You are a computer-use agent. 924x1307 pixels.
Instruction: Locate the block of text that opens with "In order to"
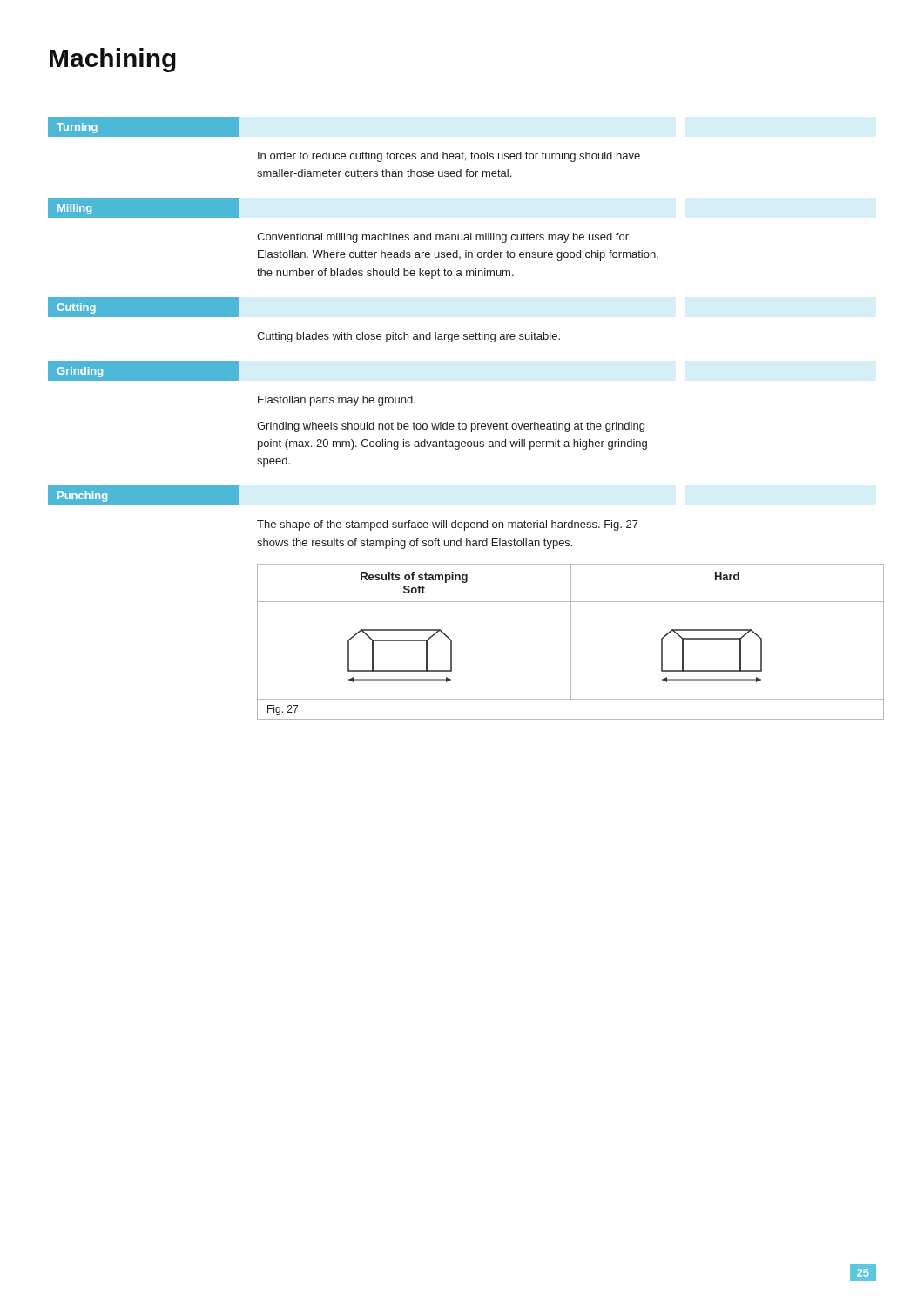462,165
